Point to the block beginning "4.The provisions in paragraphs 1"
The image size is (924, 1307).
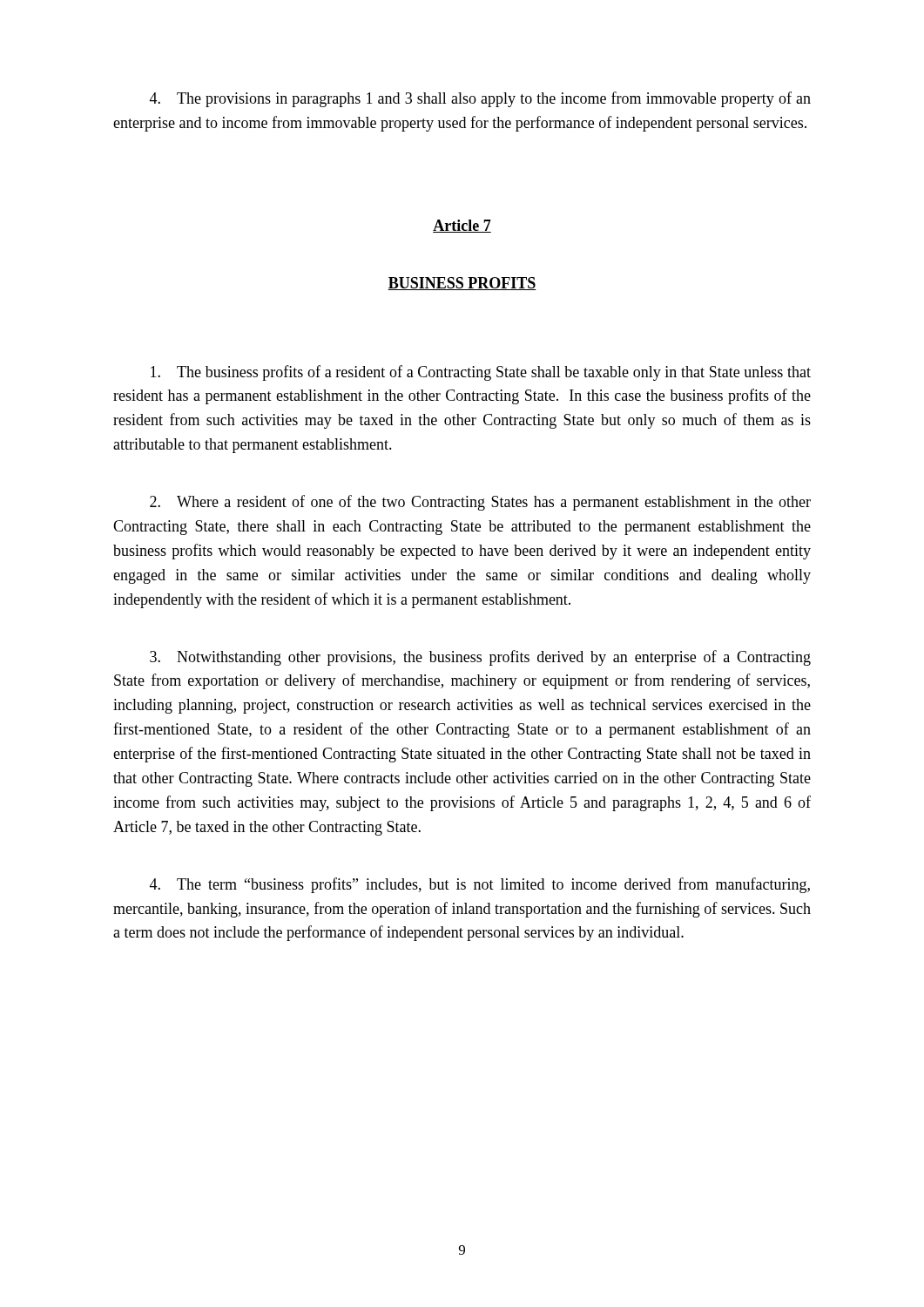[462, 109]
